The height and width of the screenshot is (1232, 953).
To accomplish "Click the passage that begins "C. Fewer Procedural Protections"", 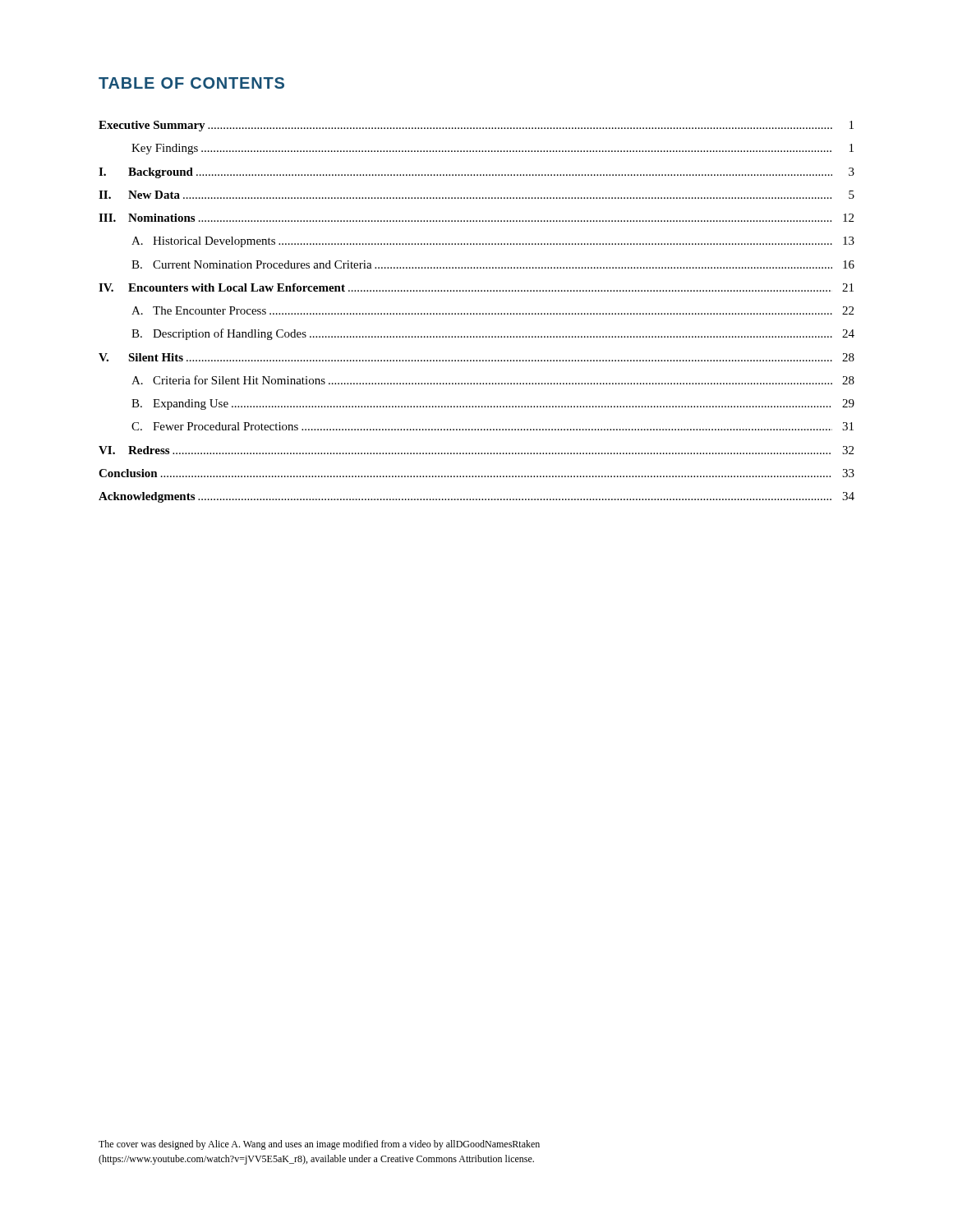I will pyautogui.click(x=493, y=427).
